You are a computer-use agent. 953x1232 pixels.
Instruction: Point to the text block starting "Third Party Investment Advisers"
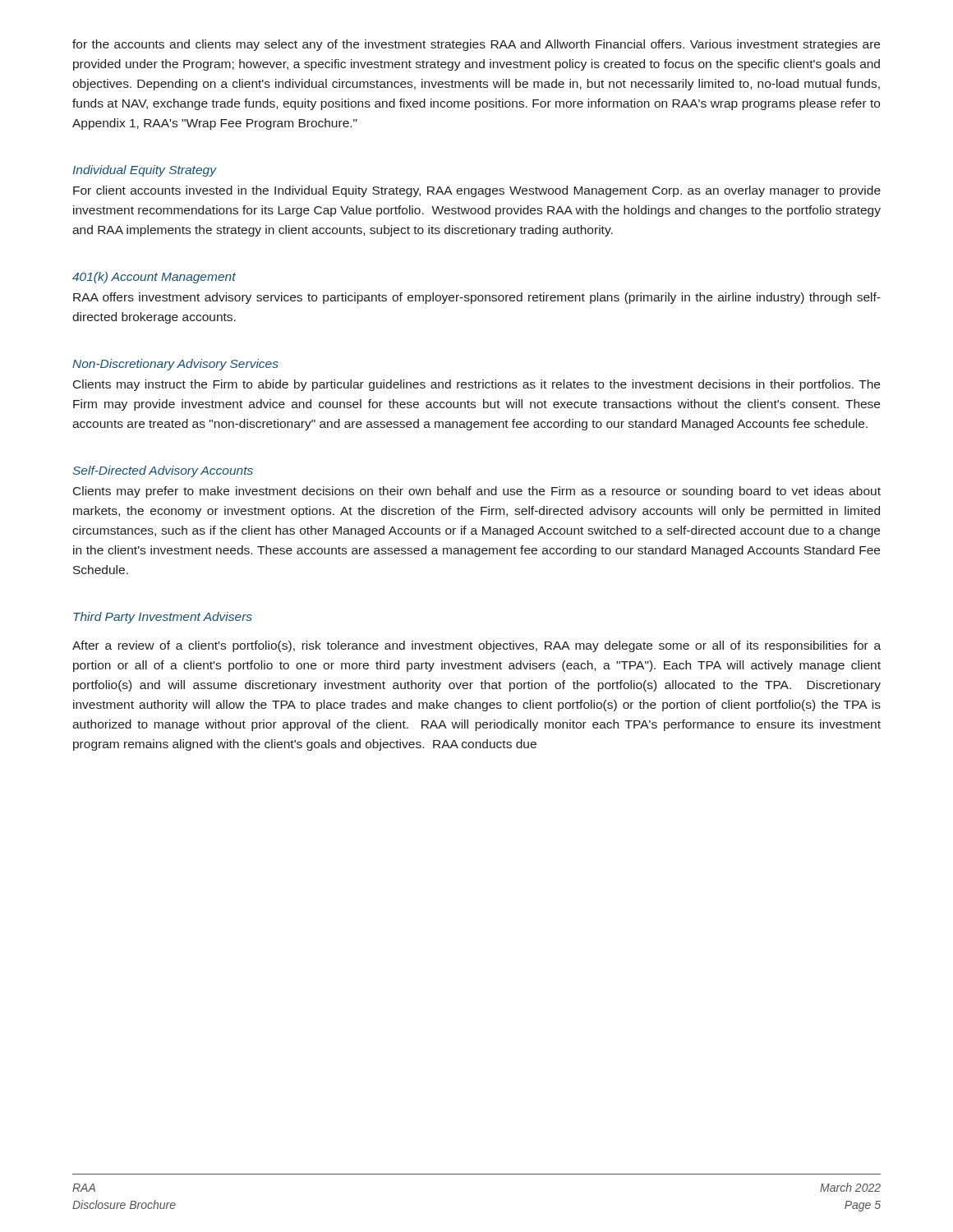(x=162, y=617)
